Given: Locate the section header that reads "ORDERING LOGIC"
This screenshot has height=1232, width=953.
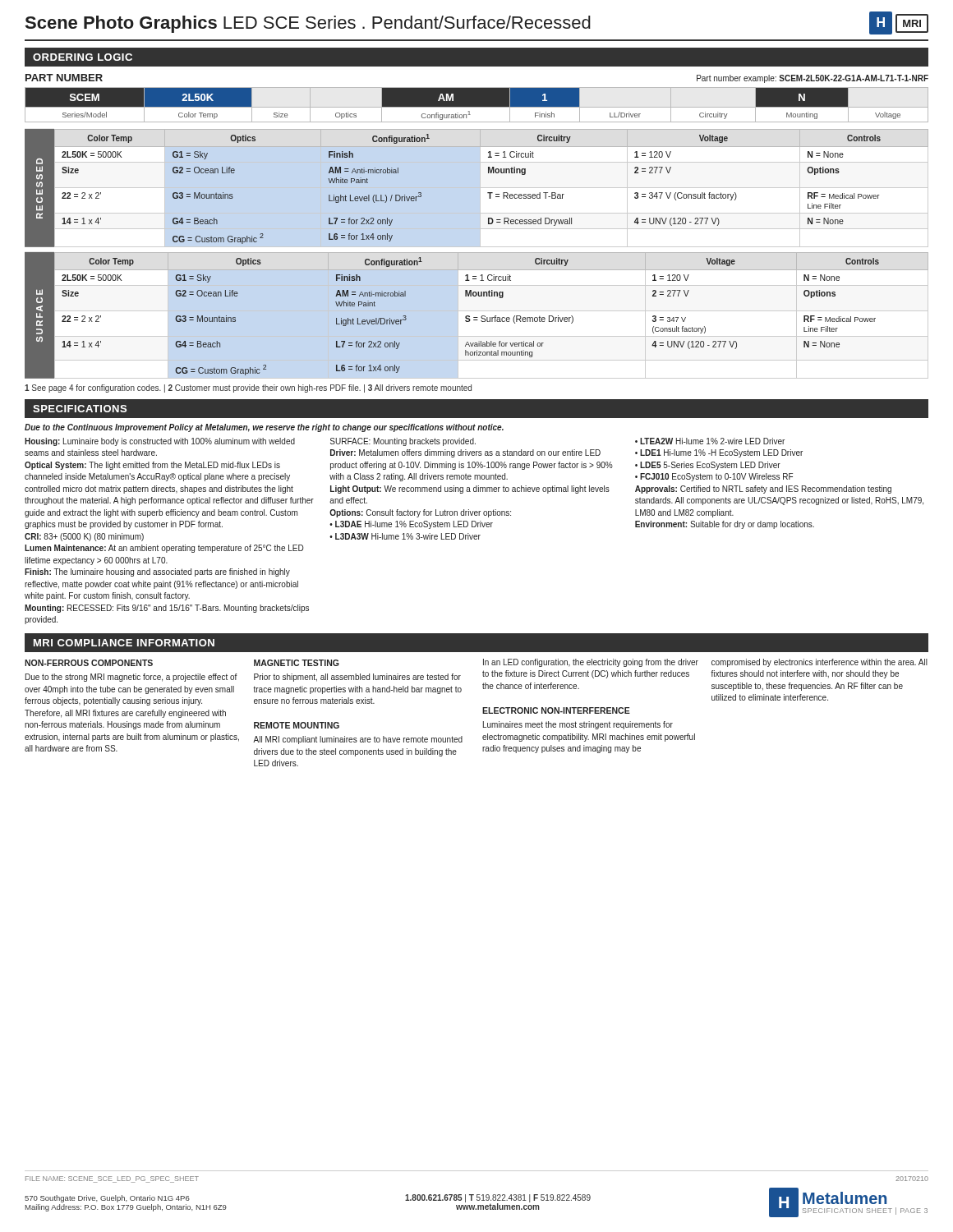Looking at the screenshot, I should (x=83, y=57).
